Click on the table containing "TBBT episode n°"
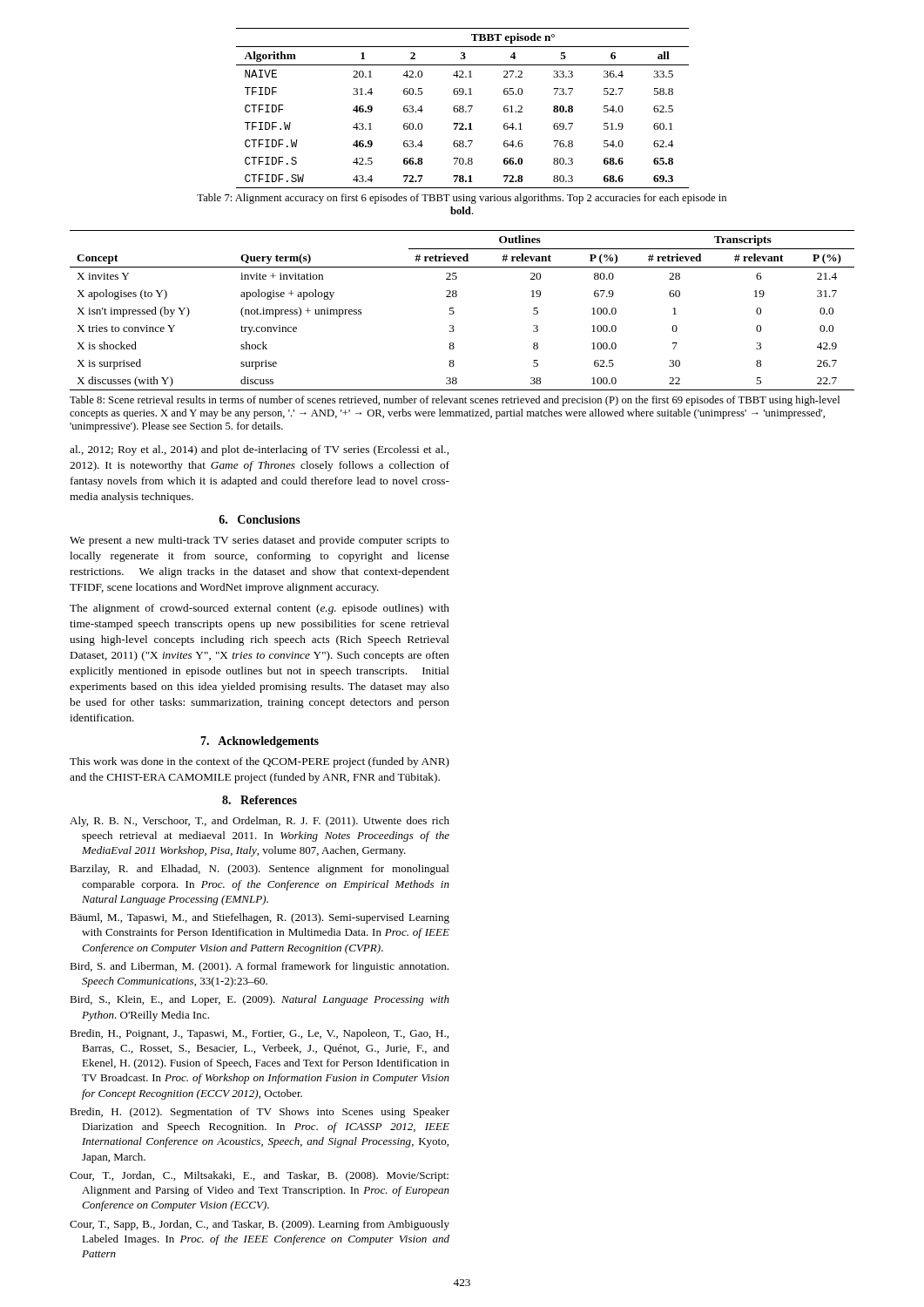 coord(462,108)
